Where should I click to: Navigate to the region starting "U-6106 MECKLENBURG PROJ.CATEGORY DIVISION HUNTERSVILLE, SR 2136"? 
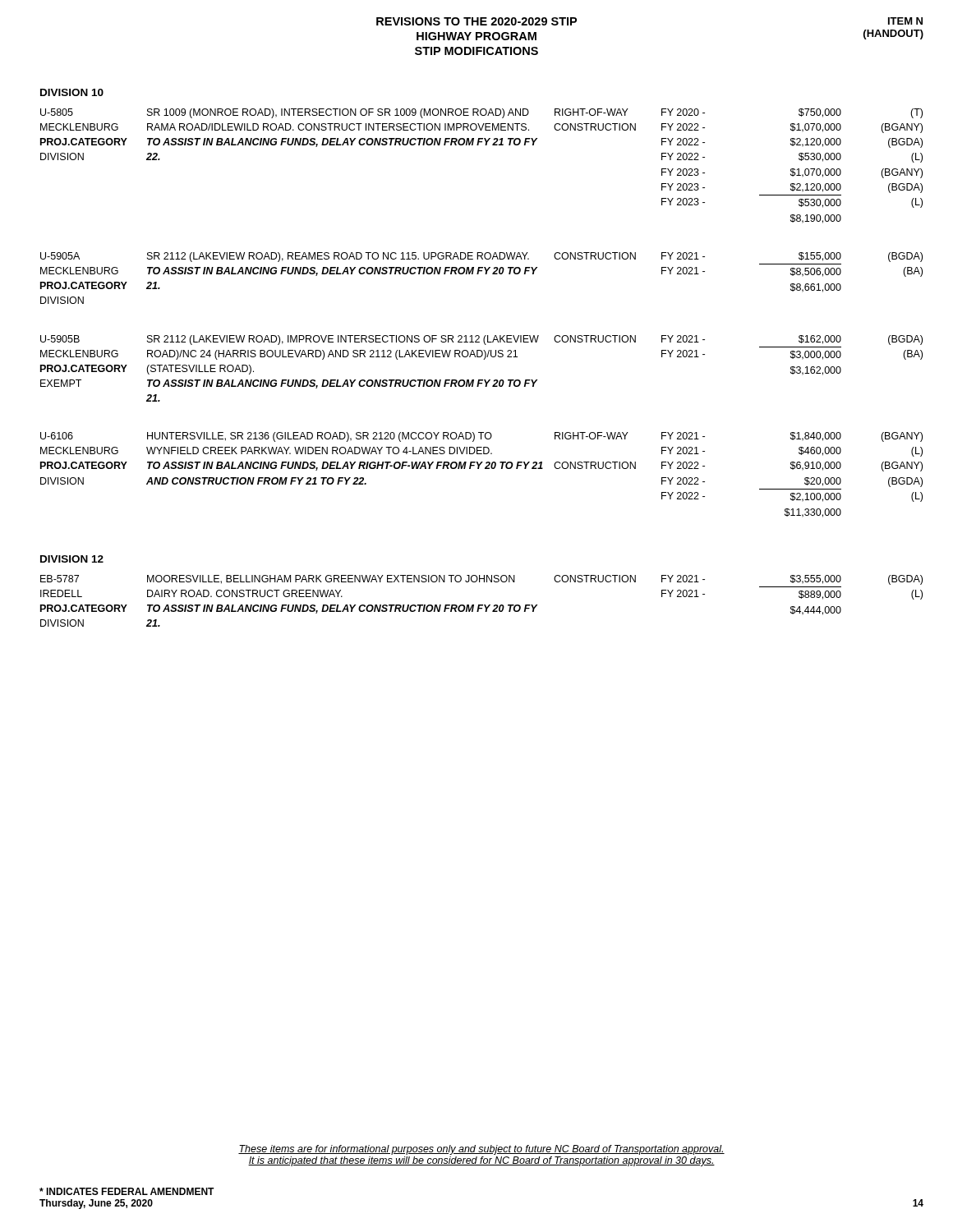click(x=481, y=474)
